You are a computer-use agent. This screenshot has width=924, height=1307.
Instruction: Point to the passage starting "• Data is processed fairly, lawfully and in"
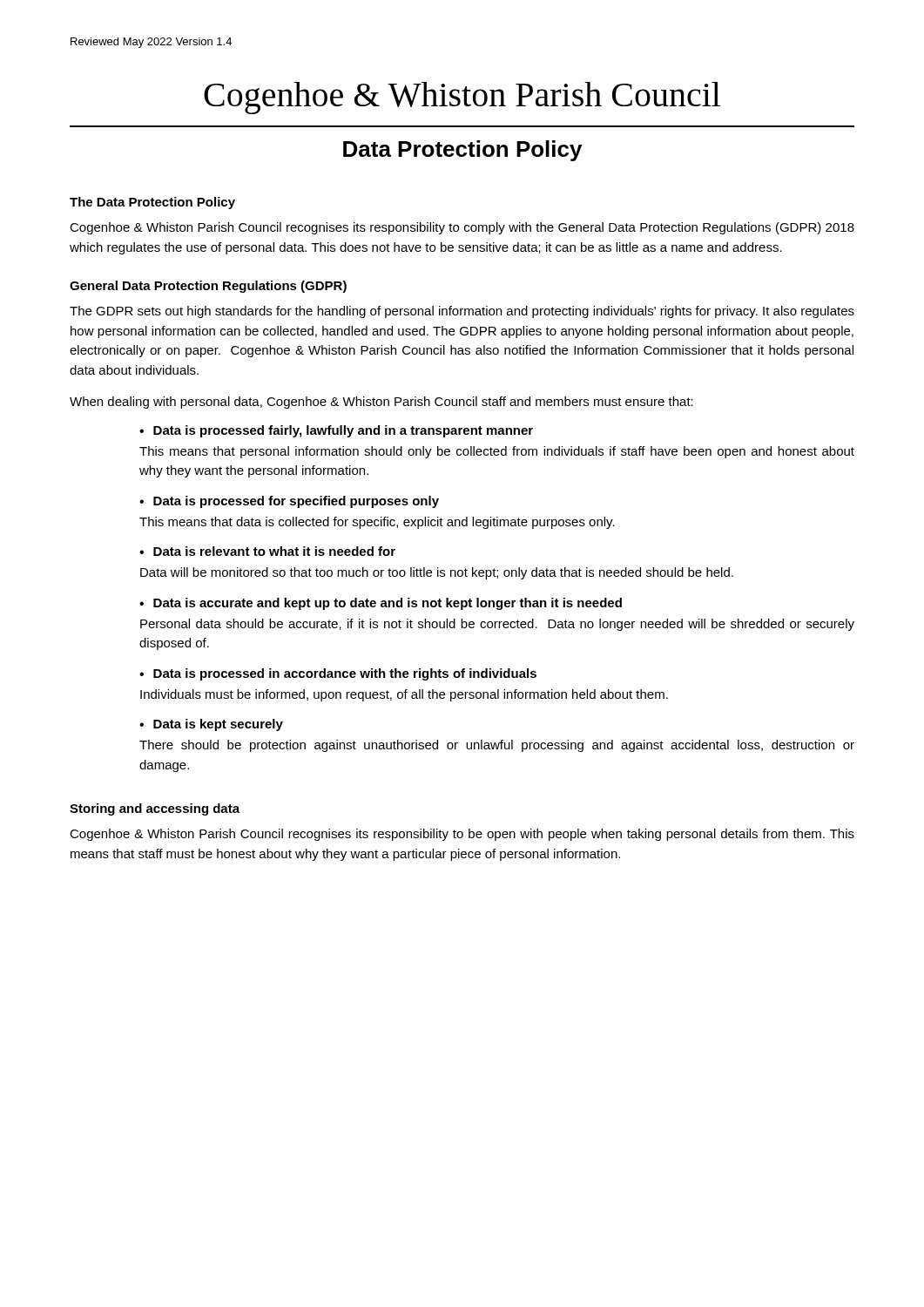pos(497,451)
